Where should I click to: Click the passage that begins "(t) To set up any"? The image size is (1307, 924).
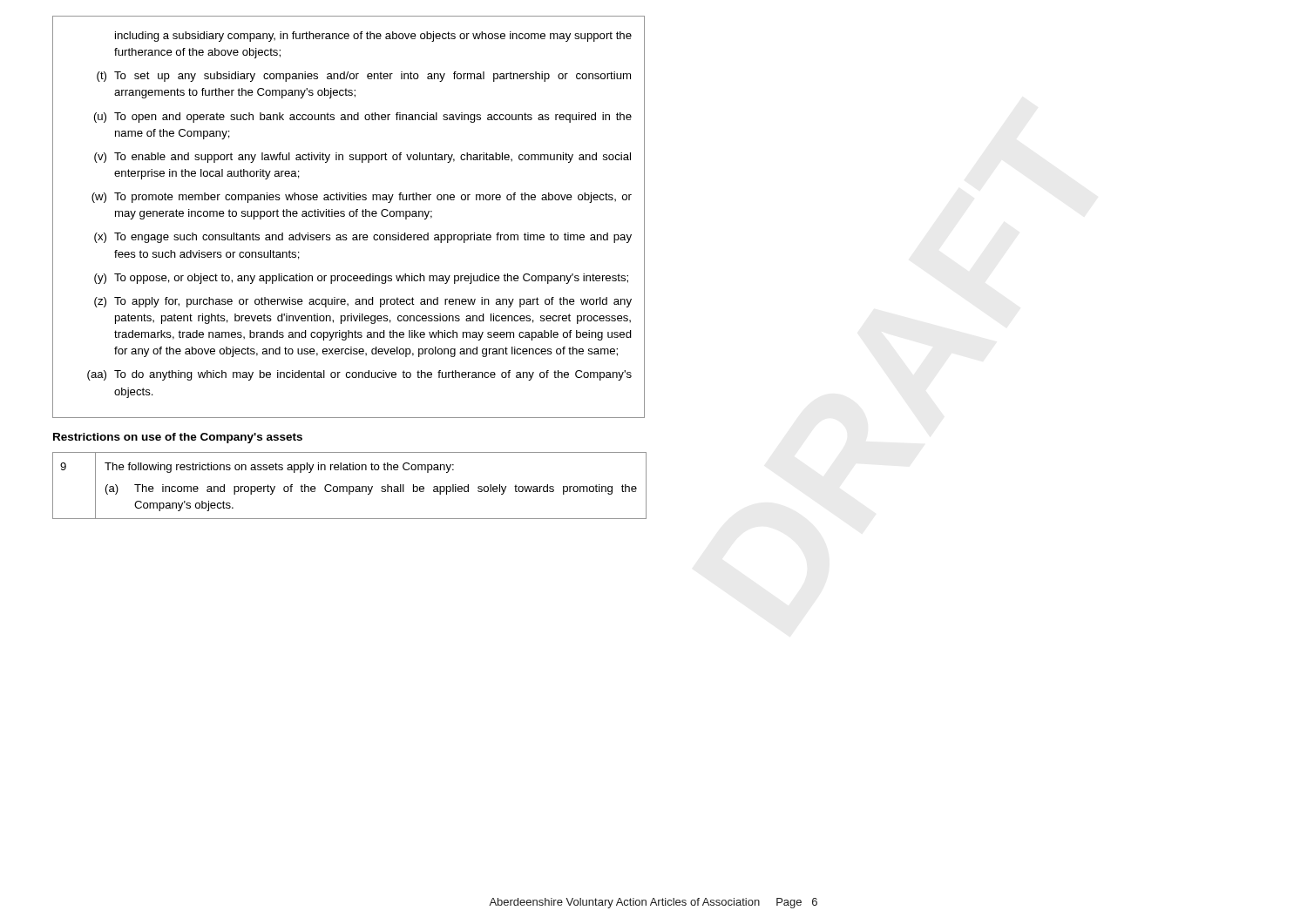pyautogui.click(x=349, y=84)
